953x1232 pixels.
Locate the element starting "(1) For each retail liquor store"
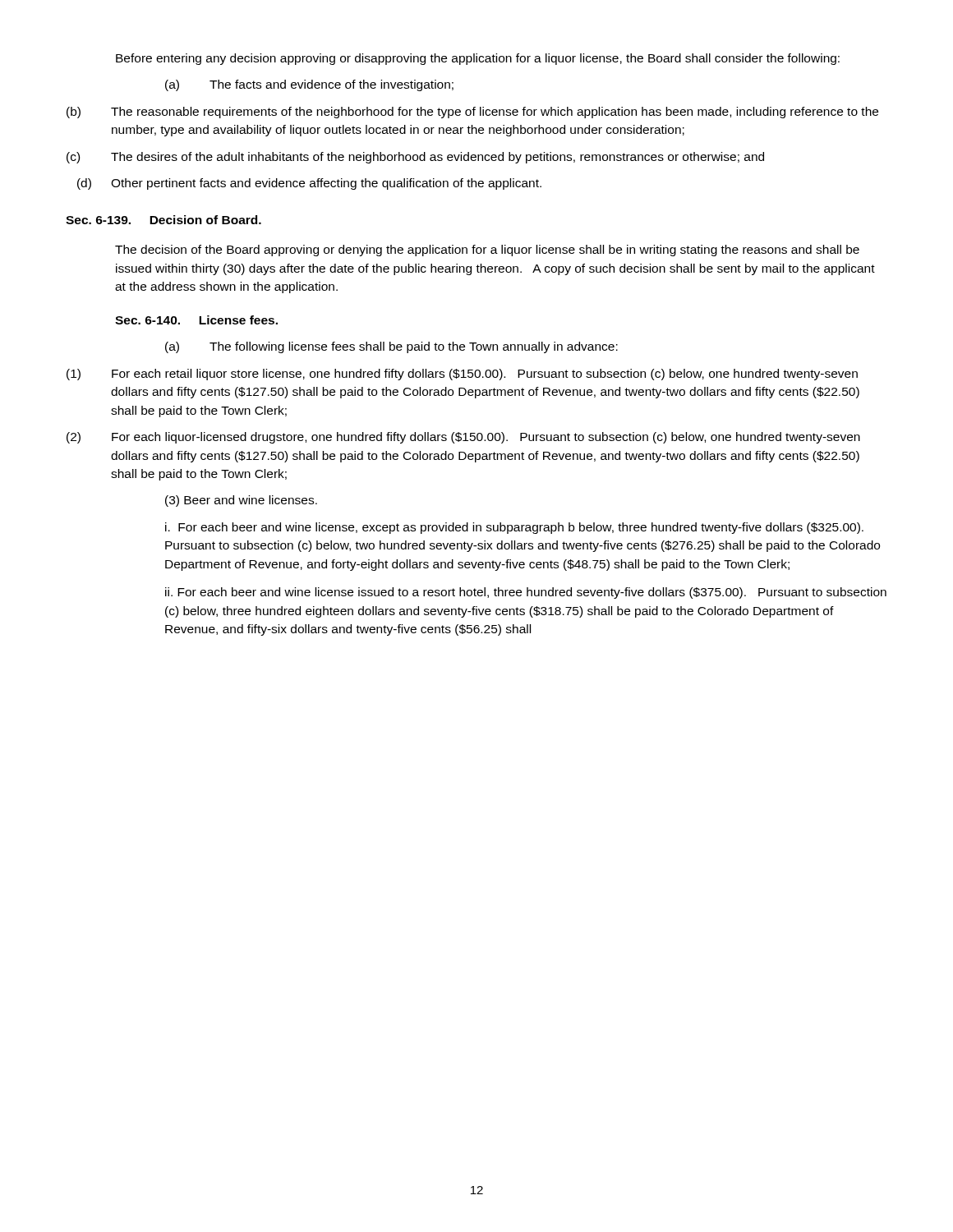click(x=476, y=392)
